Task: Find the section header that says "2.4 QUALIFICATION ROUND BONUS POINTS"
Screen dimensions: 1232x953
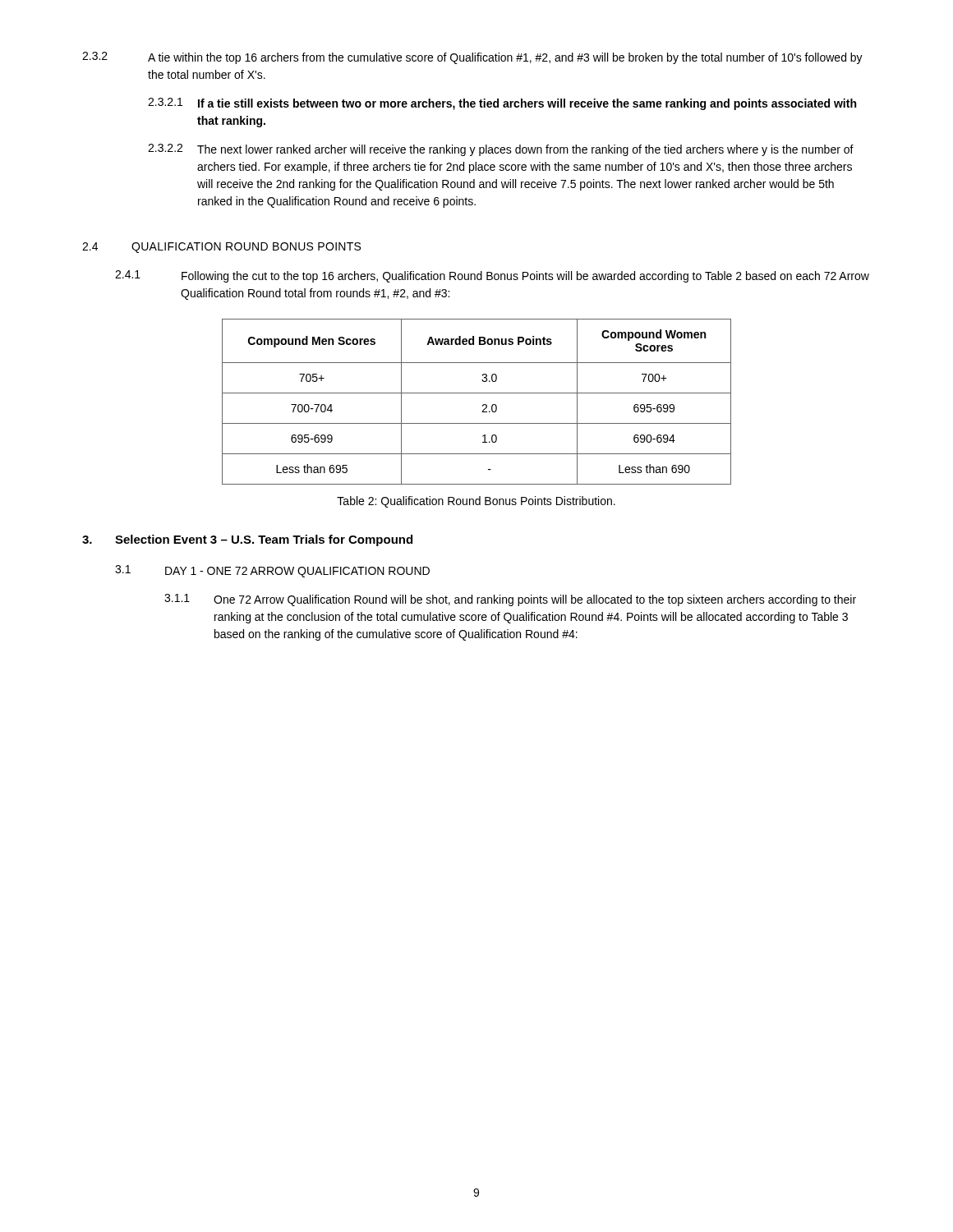Action: pos(222,246)
